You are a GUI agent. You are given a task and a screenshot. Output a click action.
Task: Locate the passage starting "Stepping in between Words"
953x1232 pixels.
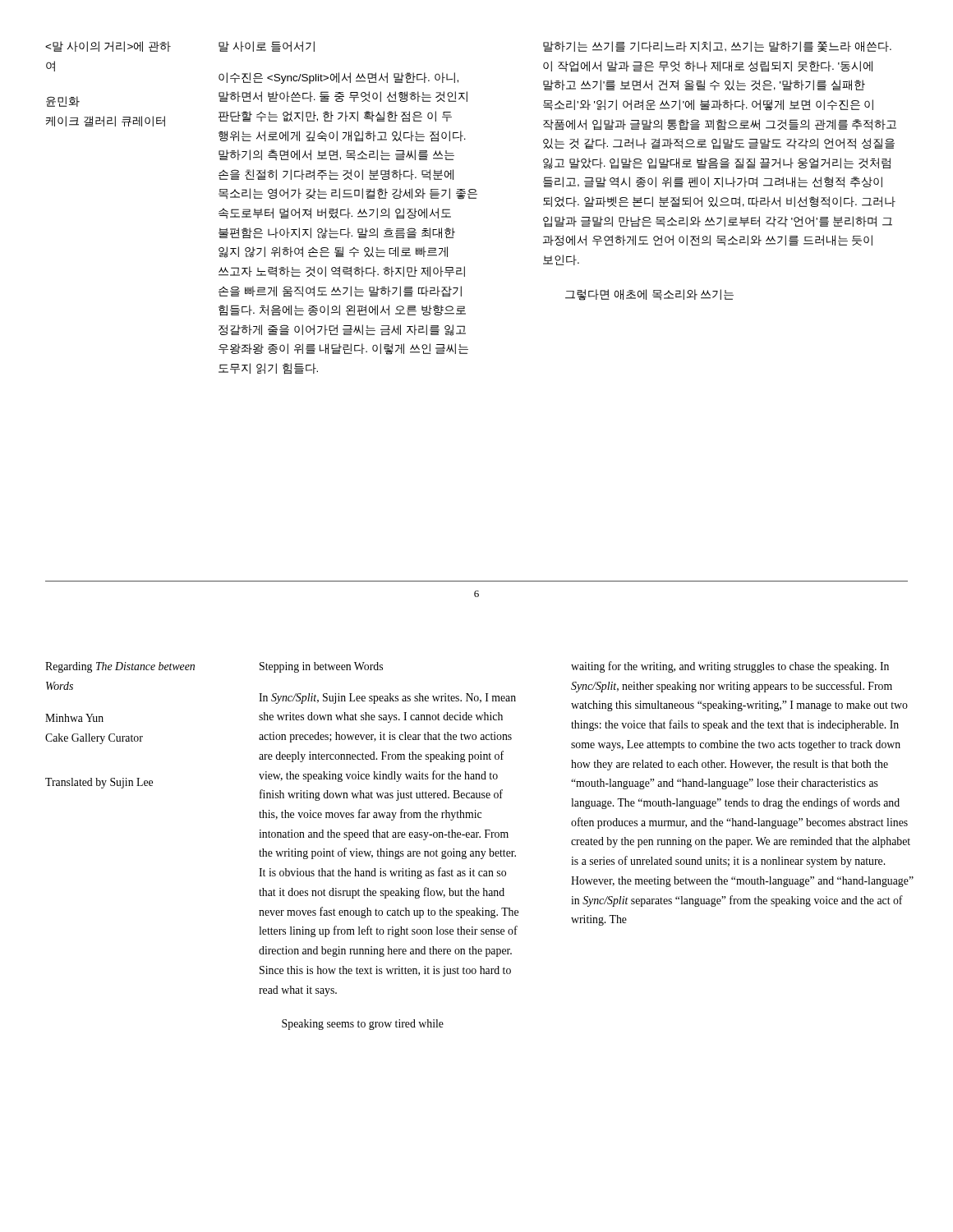(x=321, y=667)
